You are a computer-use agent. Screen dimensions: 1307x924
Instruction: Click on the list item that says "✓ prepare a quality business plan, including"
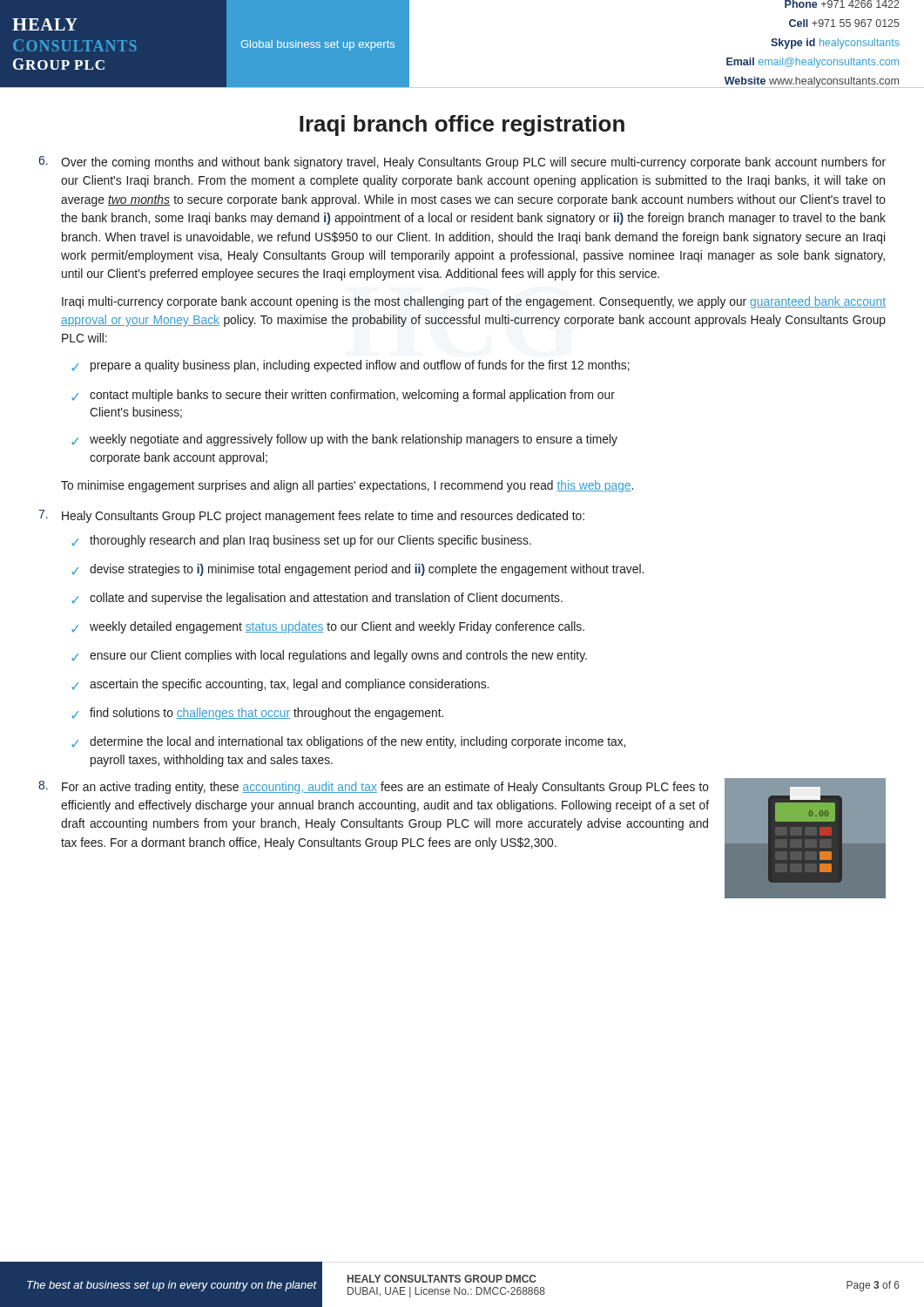(478, 368)
